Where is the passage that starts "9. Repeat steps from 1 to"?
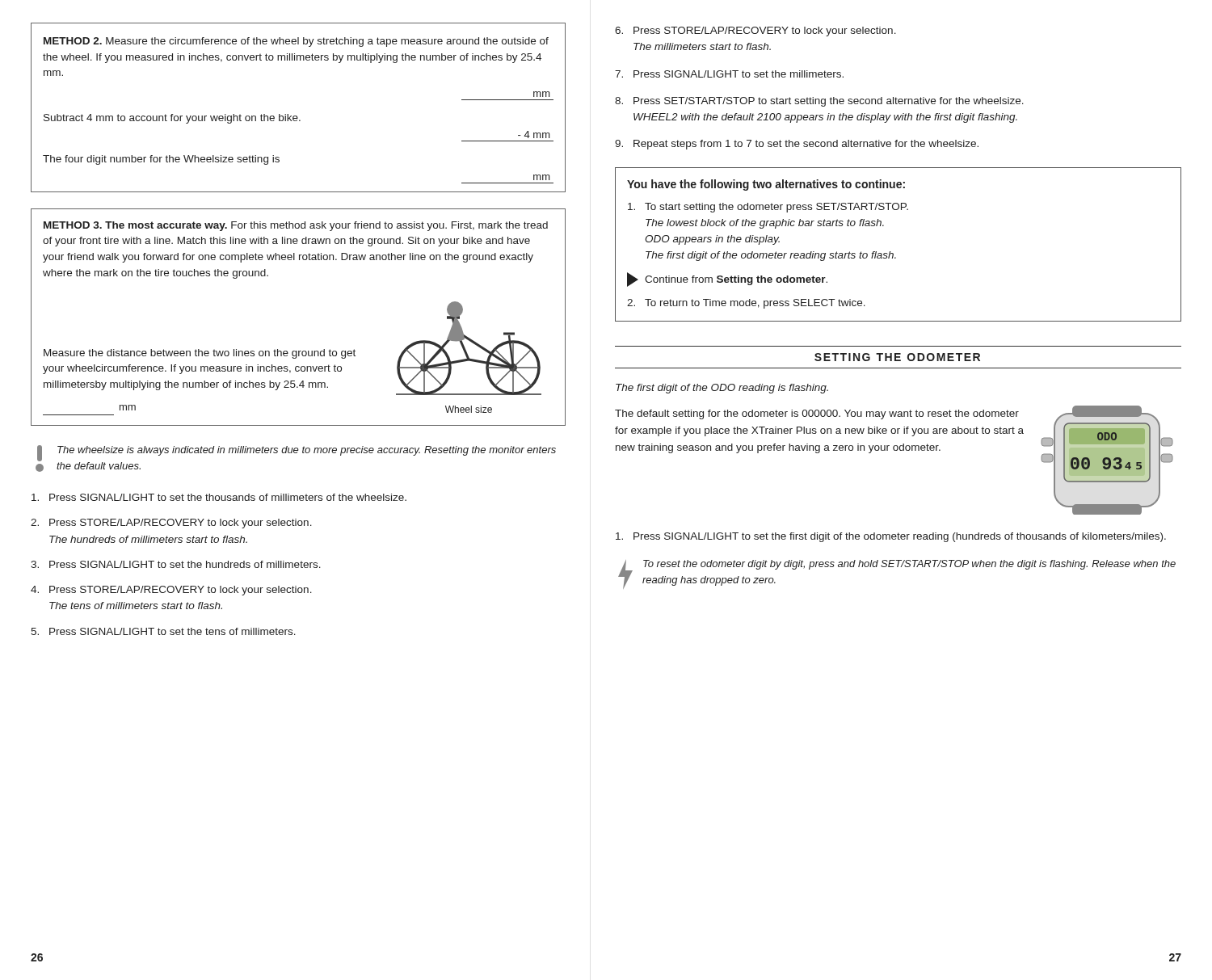This screenshot has height=980, width=1212. 797,144
